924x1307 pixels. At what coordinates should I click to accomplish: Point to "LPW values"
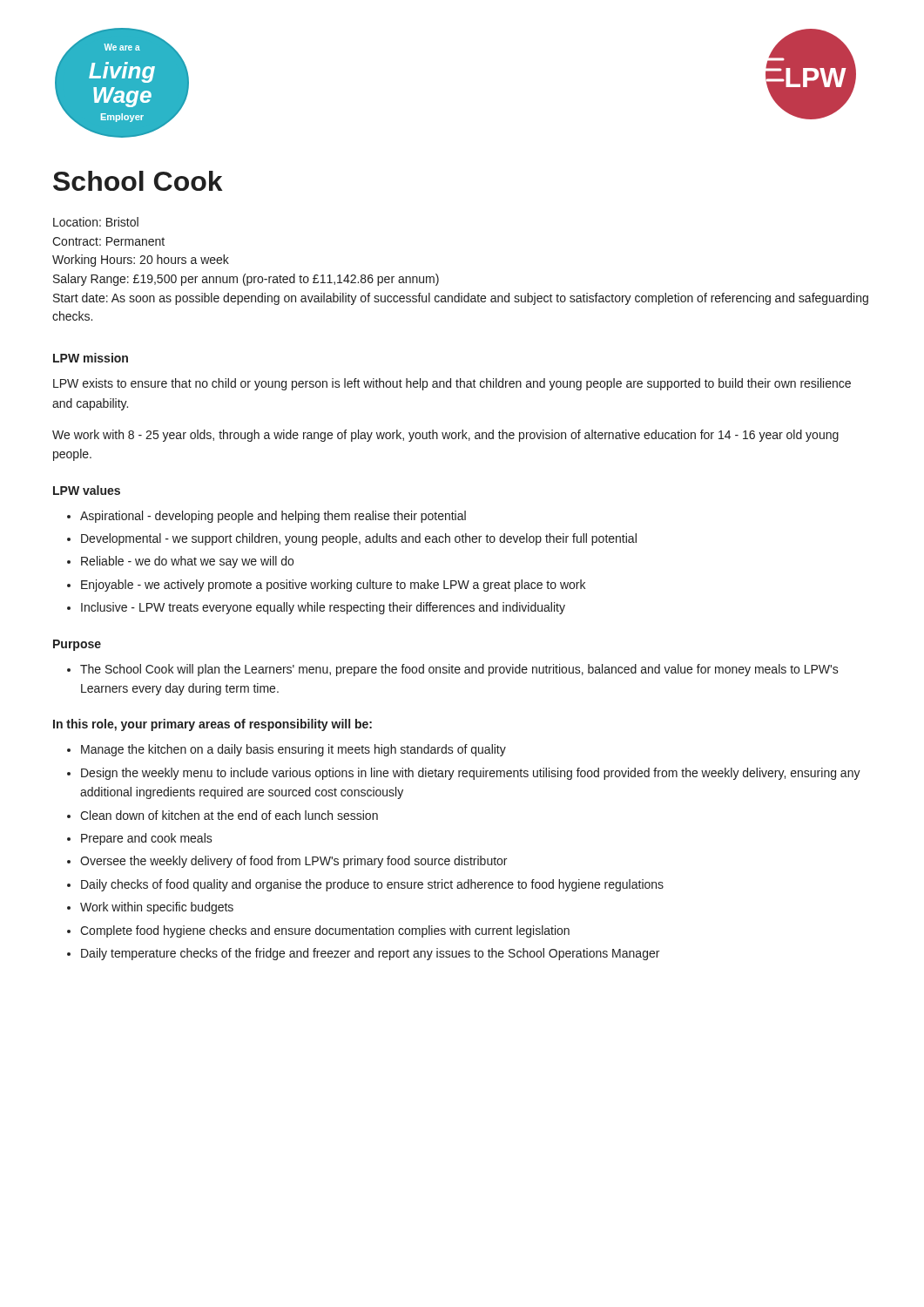pyautogui.click(x=86, y=490)
